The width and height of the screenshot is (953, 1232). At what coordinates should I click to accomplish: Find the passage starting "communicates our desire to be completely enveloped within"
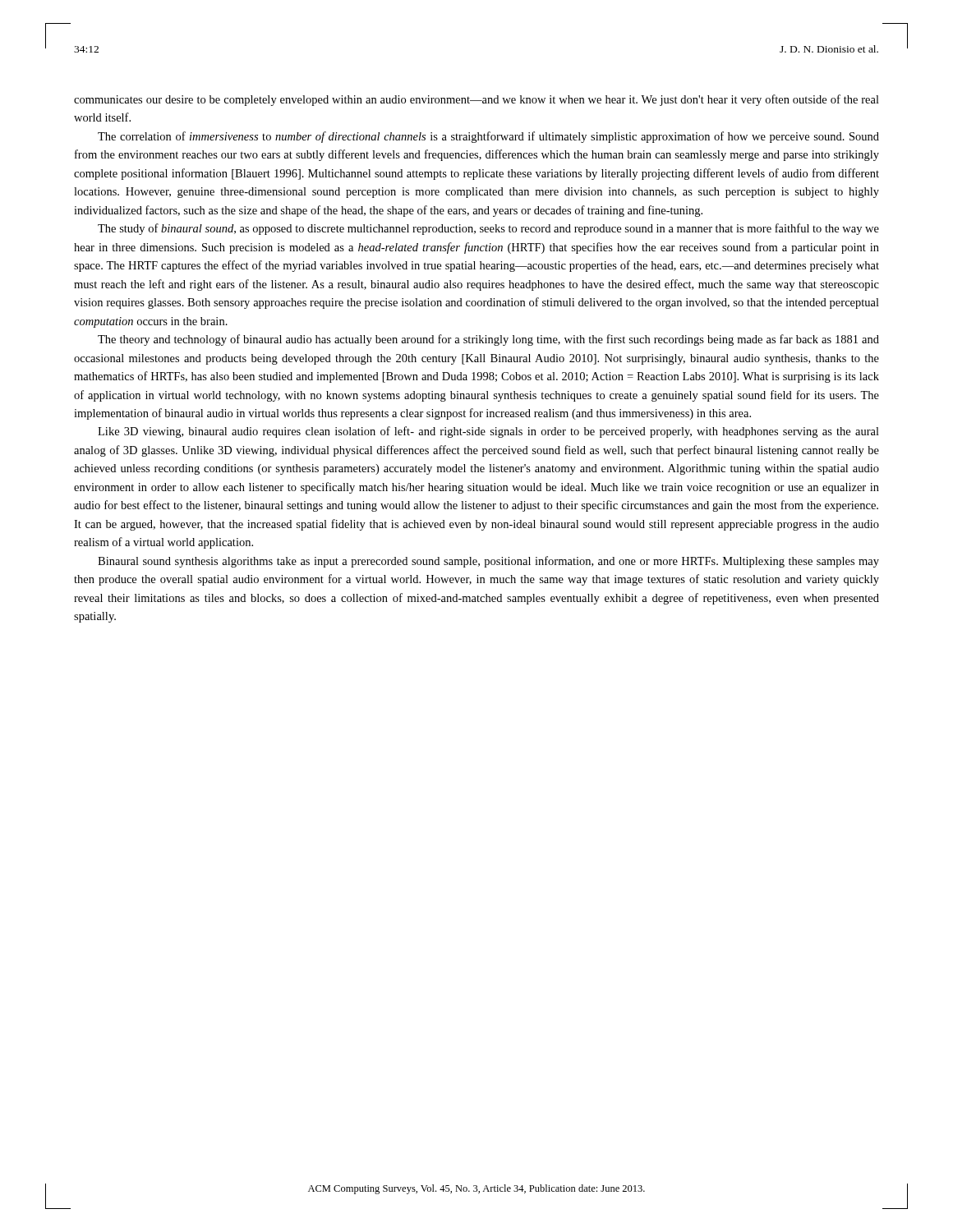click(476, 109)
